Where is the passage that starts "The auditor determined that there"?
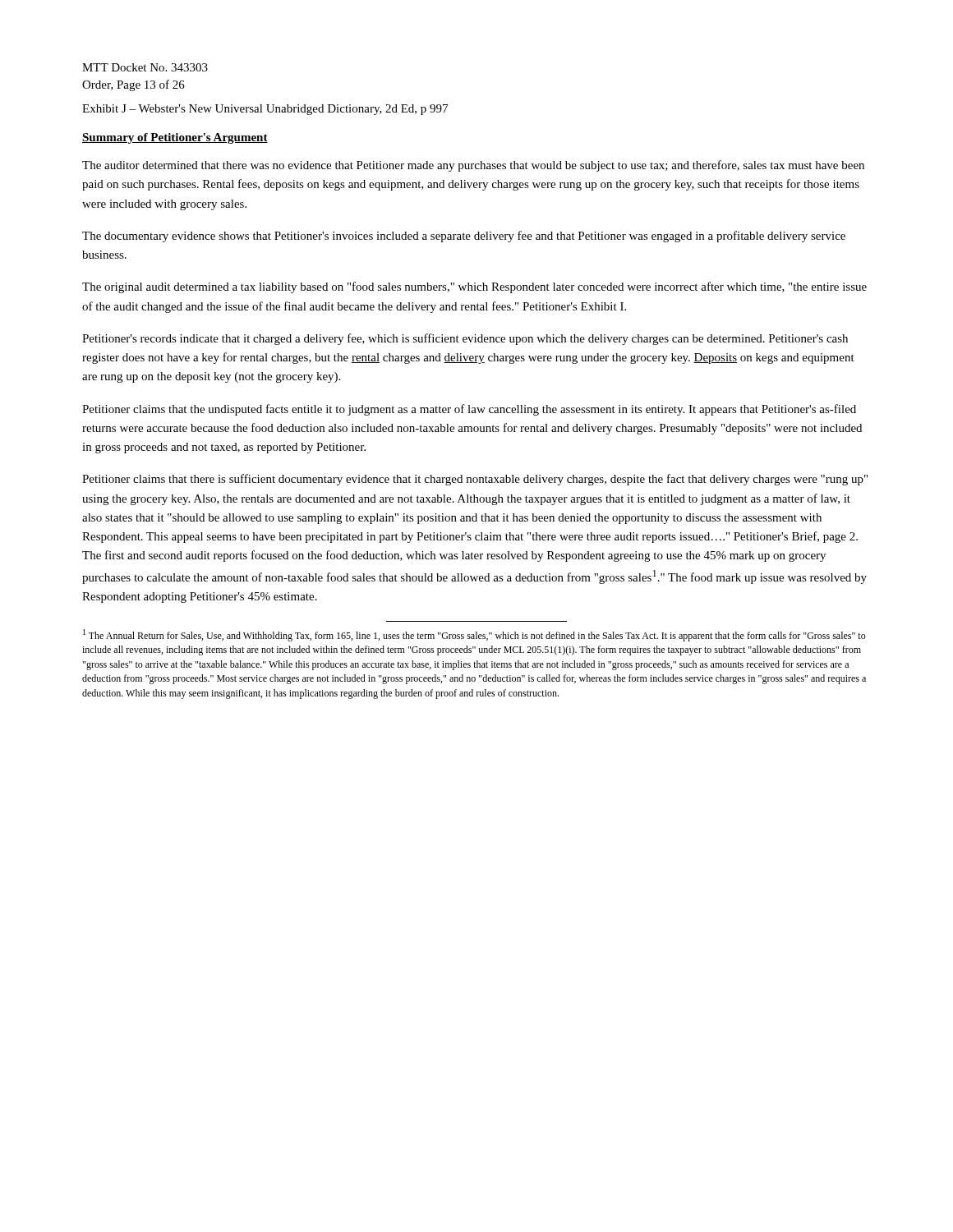953x1232 pixels. pyautogui.click(x=473, y=184)
